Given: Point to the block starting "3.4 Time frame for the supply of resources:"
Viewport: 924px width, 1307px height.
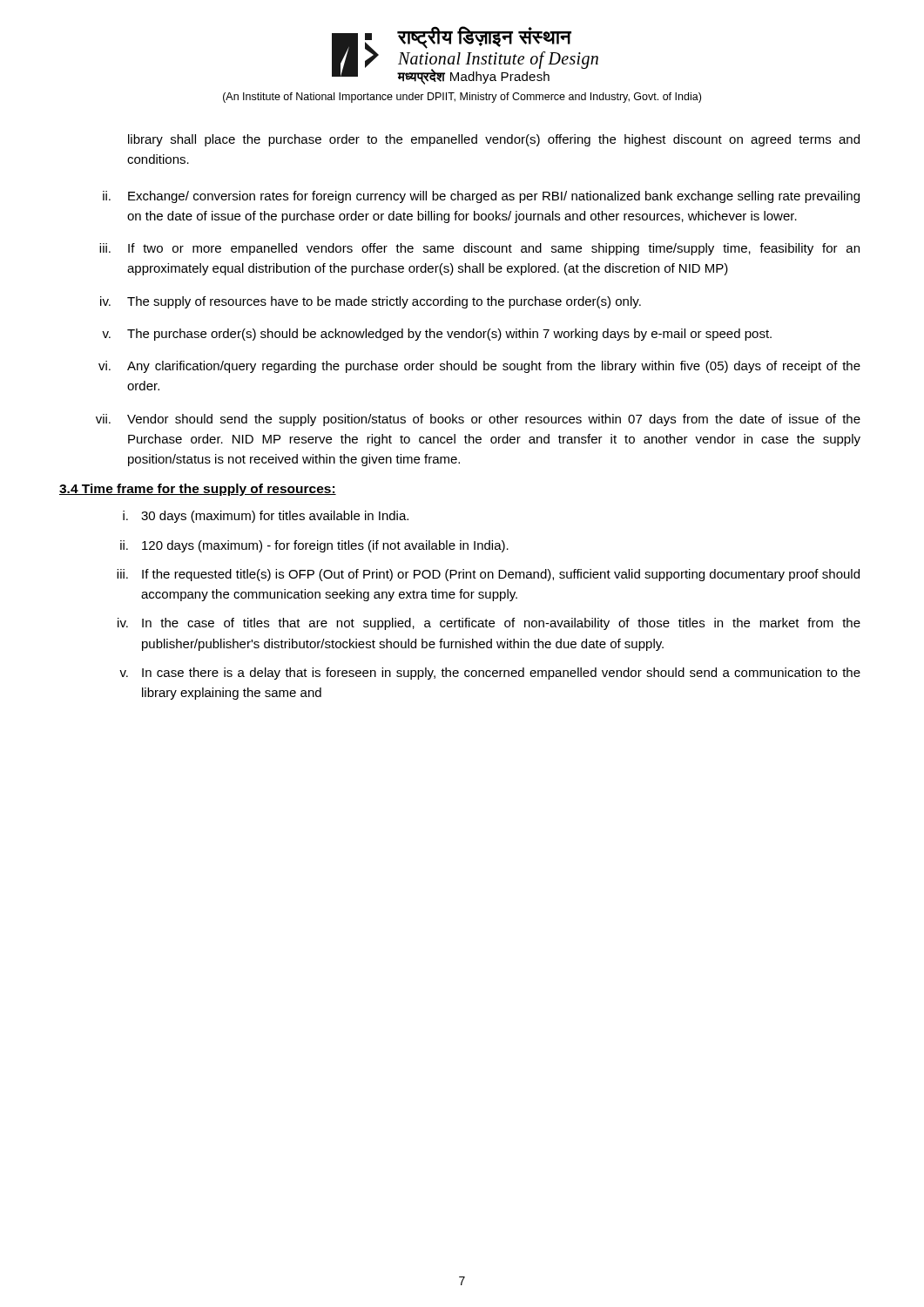Looking at the screenshot, I should 198,489.
